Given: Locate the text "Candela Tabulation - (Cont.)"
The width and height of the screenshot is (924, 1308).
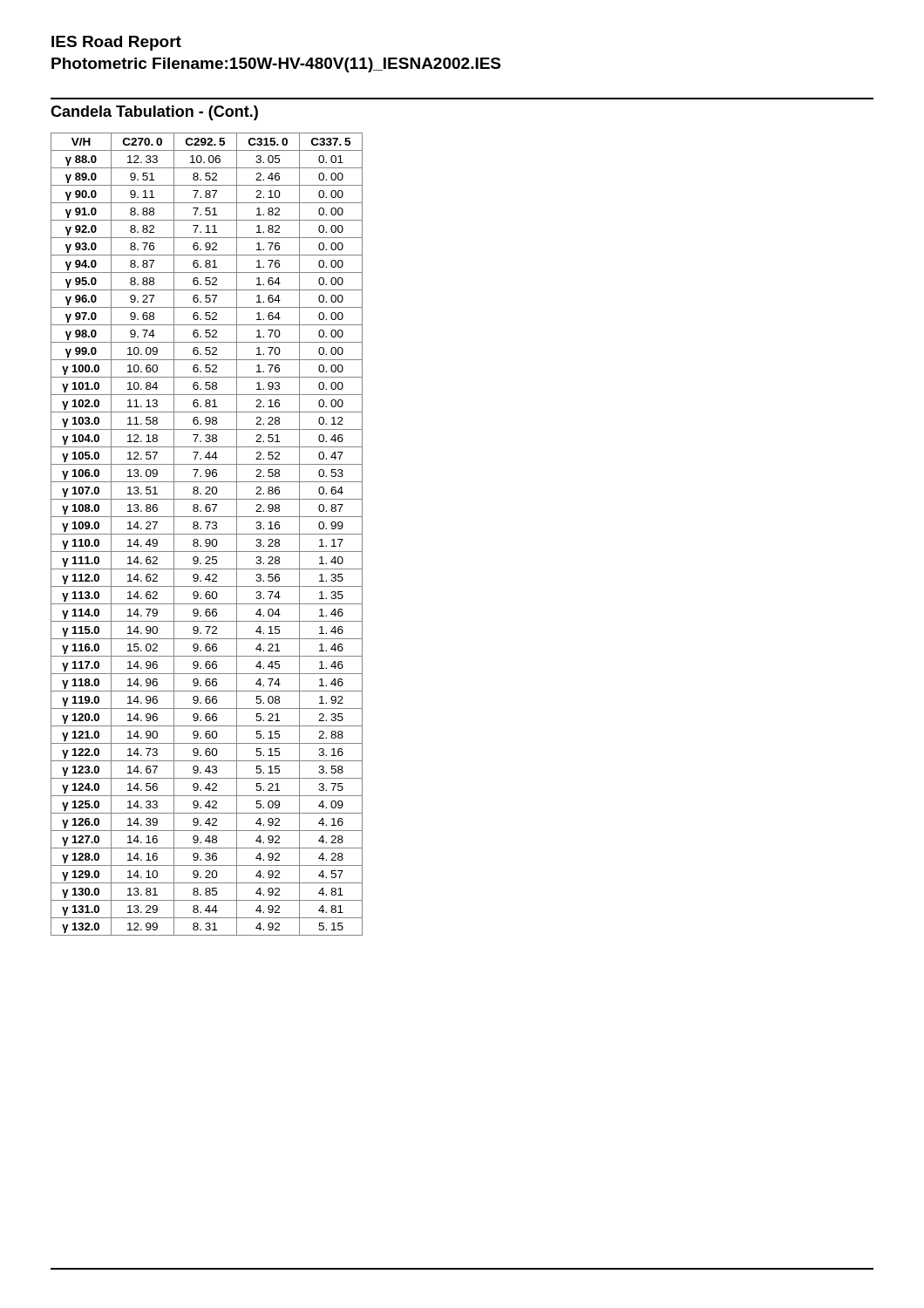Looking at the screenshot, I should pyautogui.click(x=155, y=112).
